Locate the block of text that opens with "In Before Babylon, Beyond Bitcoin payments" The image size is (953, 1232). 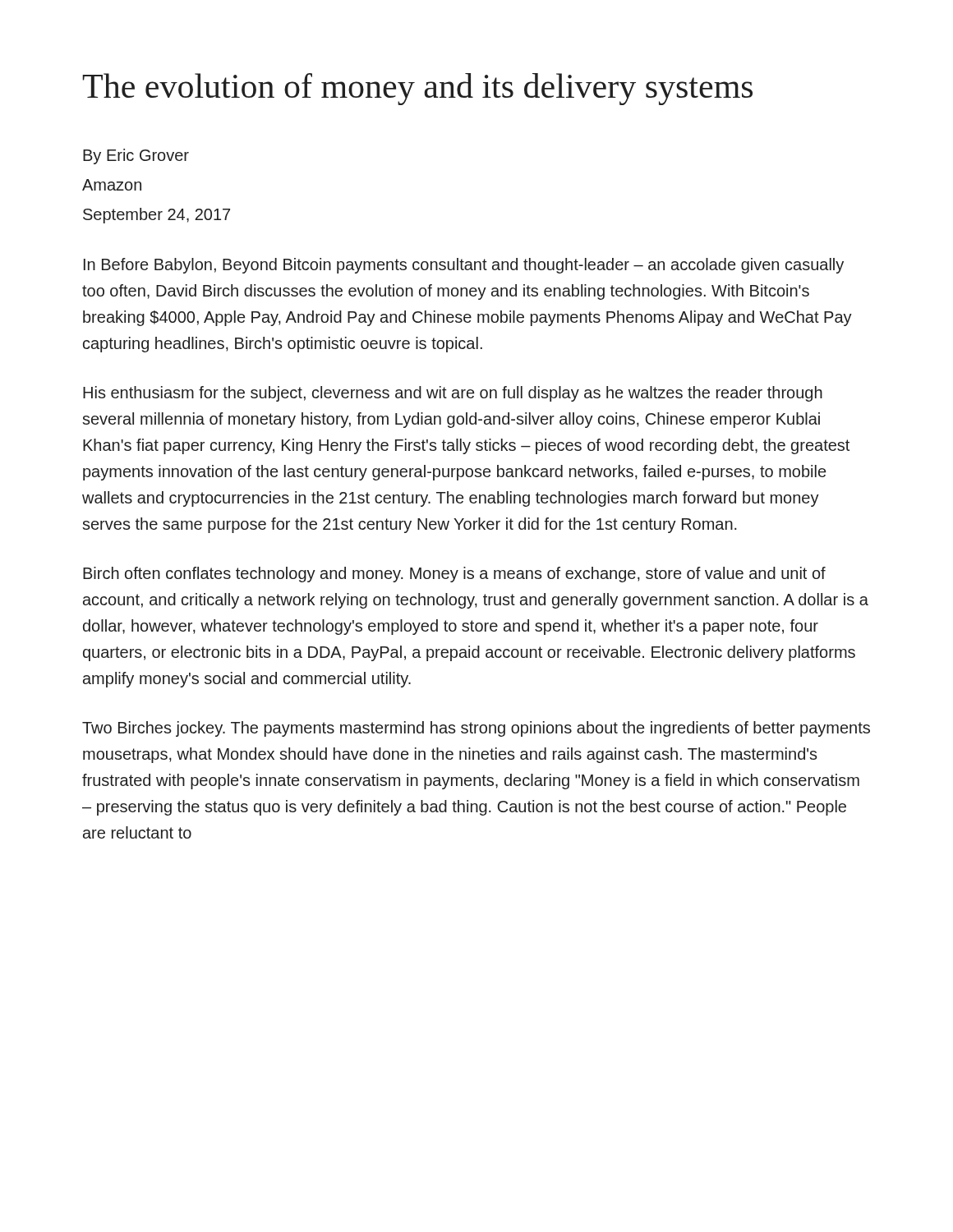click(x=467, y=304)
